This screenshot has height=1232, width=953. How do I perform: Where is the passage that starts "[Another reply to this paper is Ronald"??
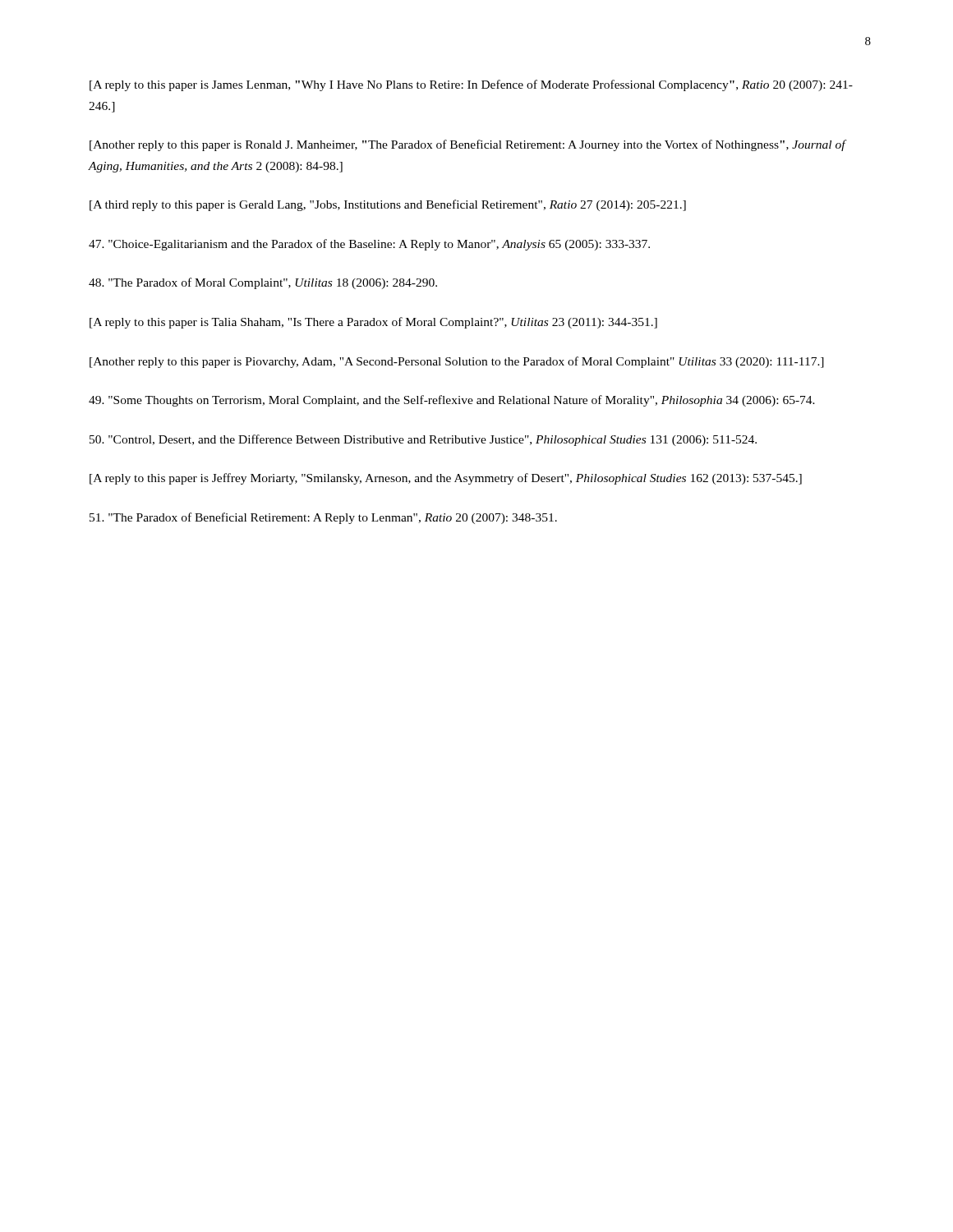pyautogui.click(x=467, y=155)
